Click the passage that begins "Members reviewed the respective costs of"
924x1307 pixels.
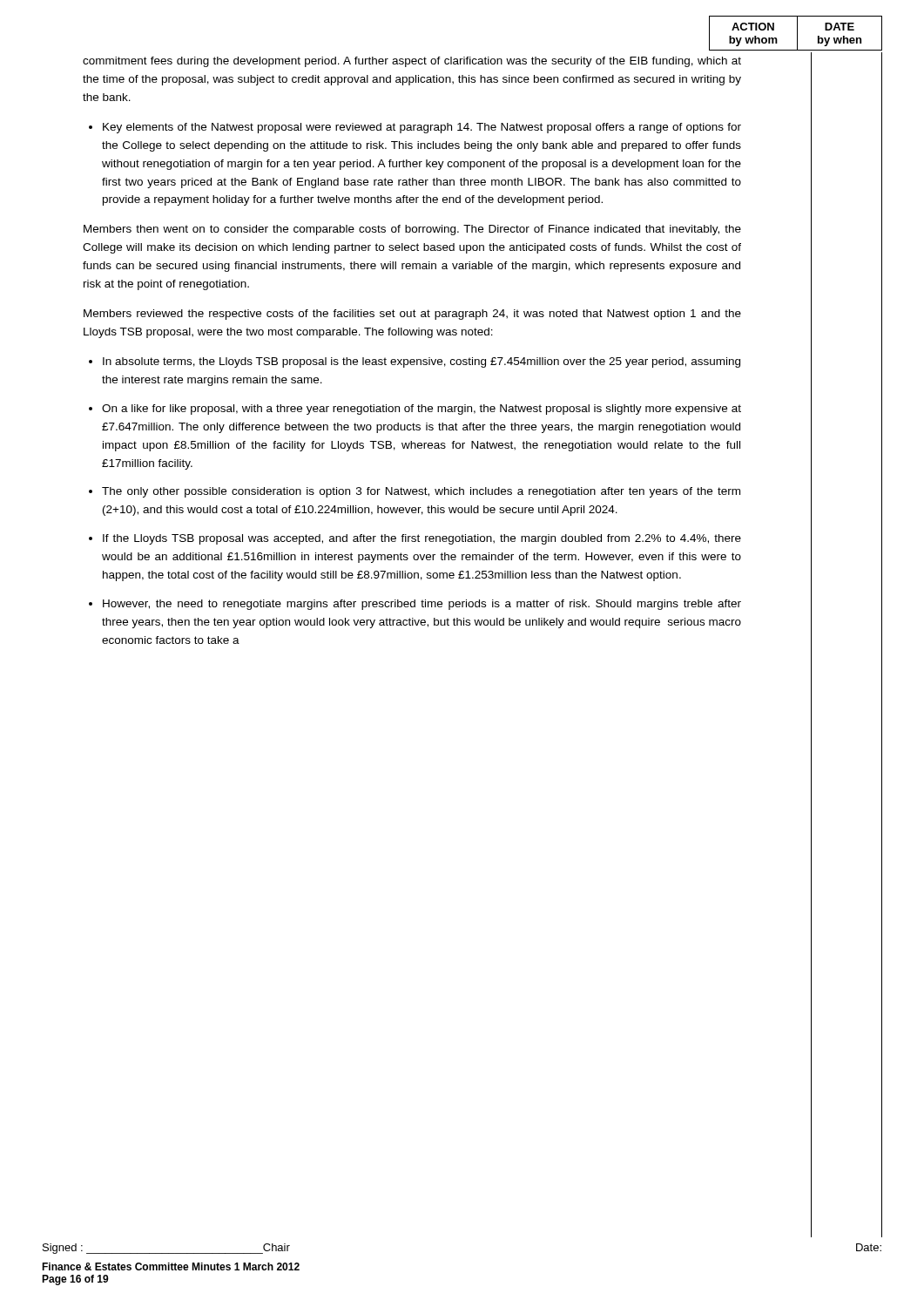412,322
